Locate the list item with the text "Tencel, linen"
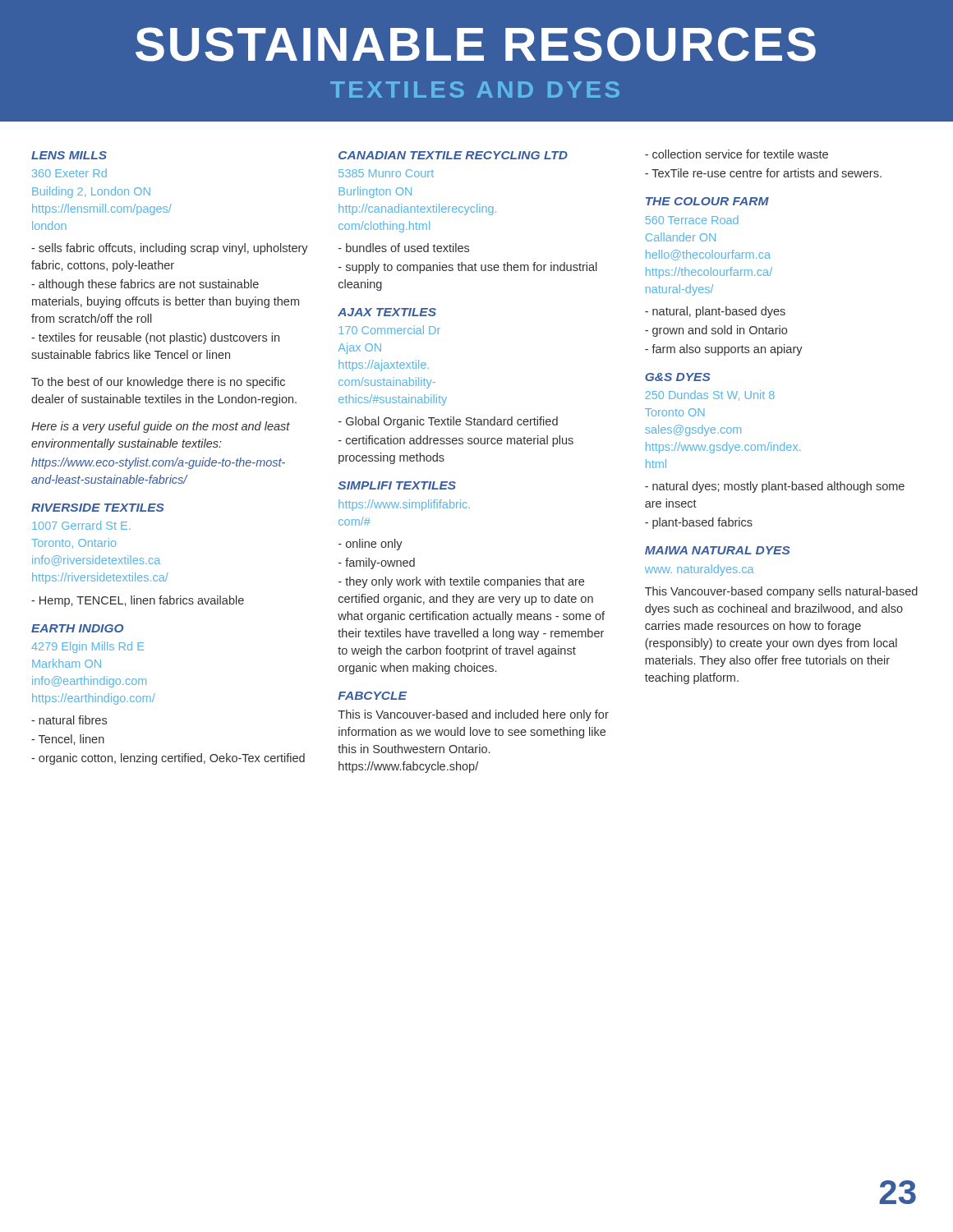The image size is (953, 1232). 68,739
